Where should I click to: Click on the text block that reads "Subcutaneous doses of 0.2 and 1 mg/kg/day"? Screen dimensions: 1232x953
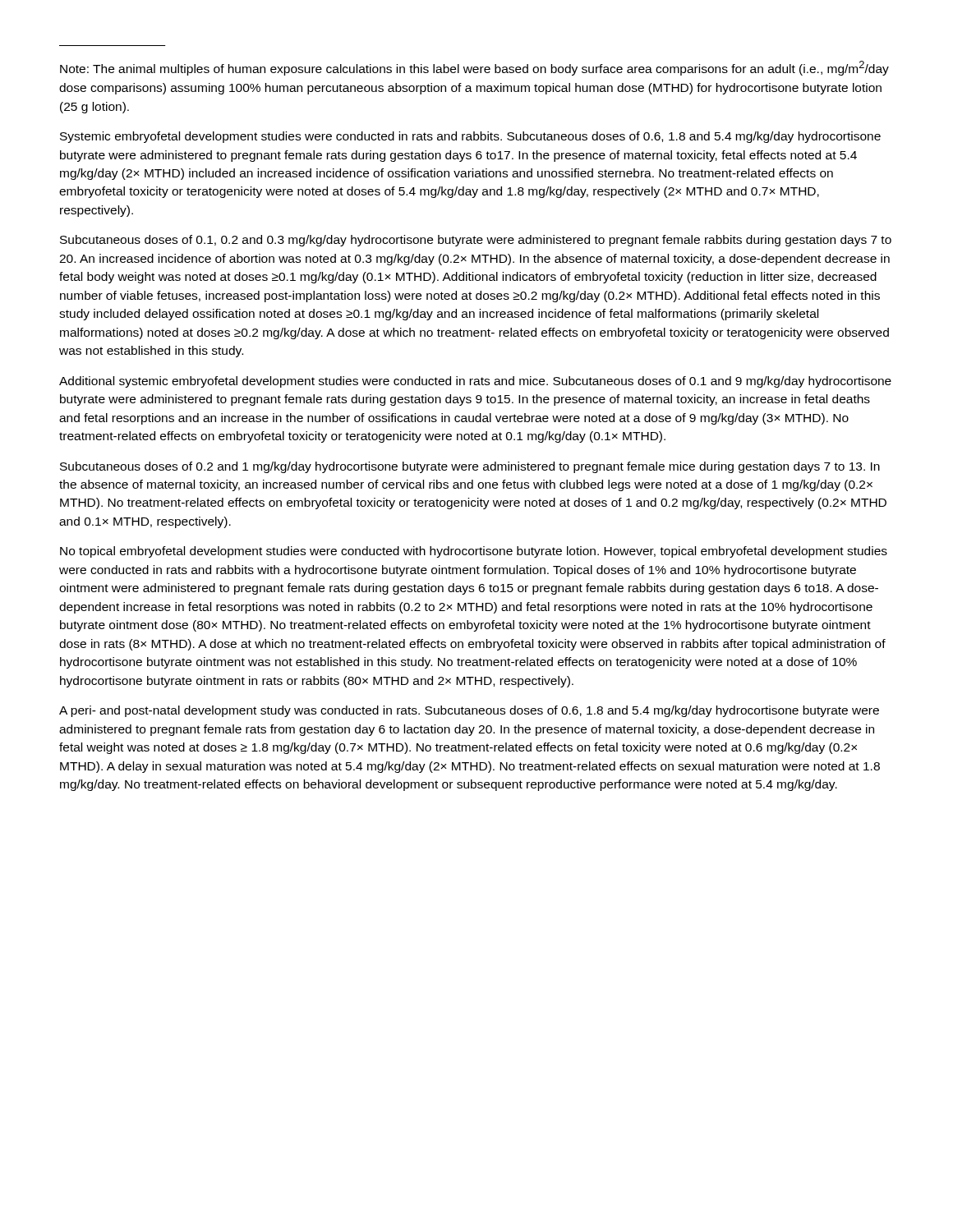pyautogui.click(x=473, y=493)
